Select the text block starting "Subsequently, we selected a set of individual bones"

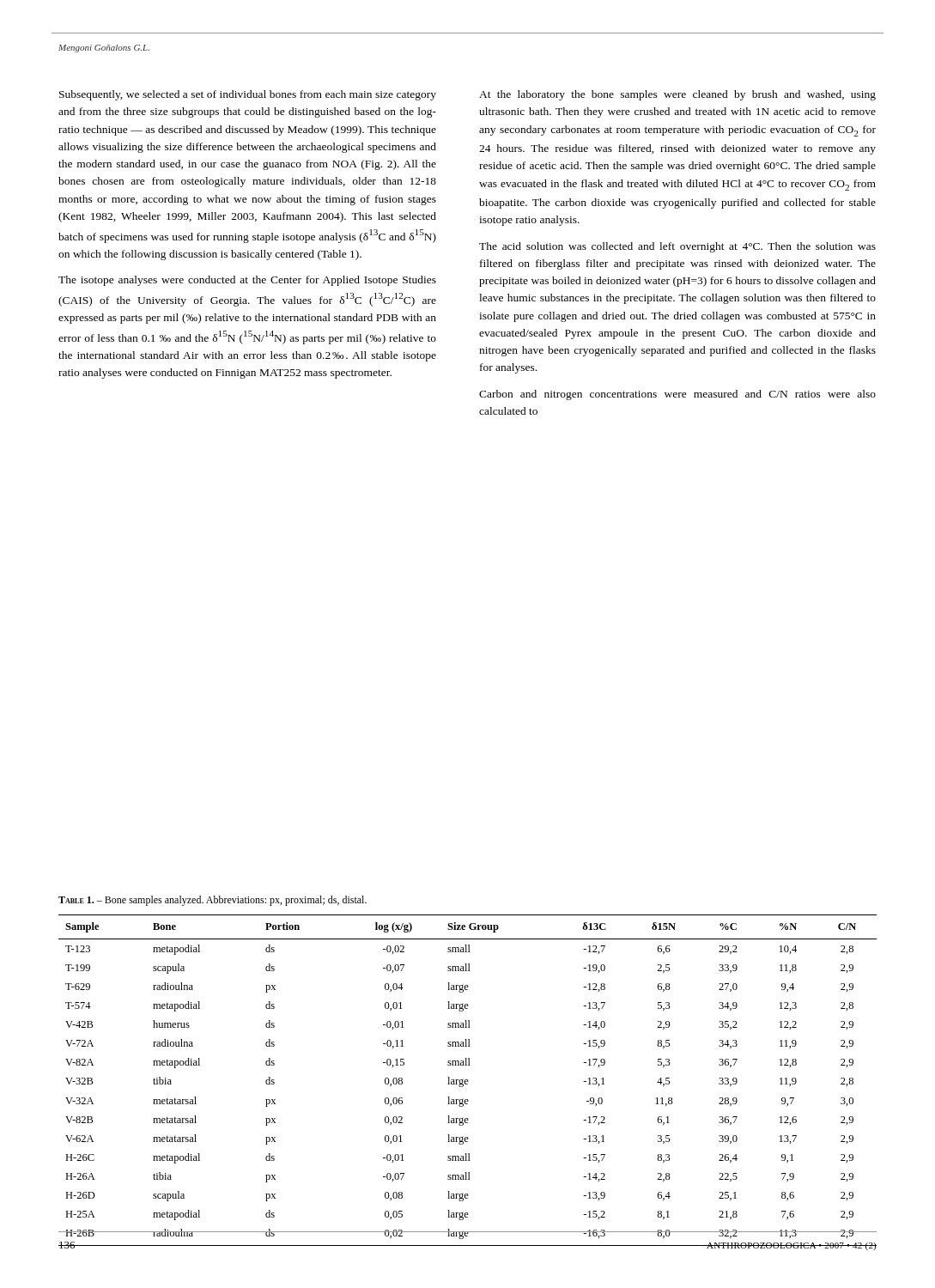(247, 234)
